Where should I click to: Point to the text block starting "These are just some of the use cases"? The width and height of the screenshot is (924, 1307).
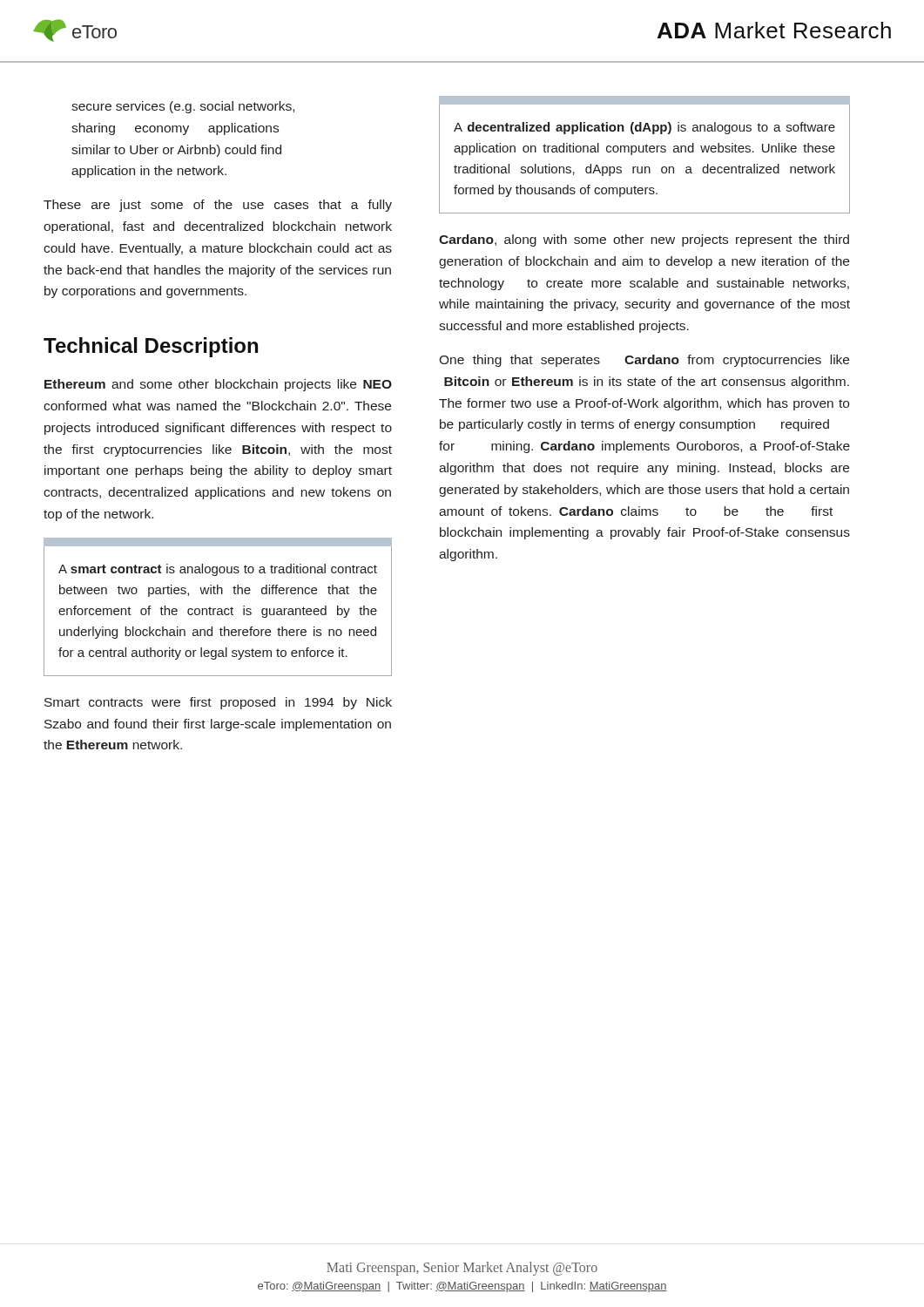(218, 248)
